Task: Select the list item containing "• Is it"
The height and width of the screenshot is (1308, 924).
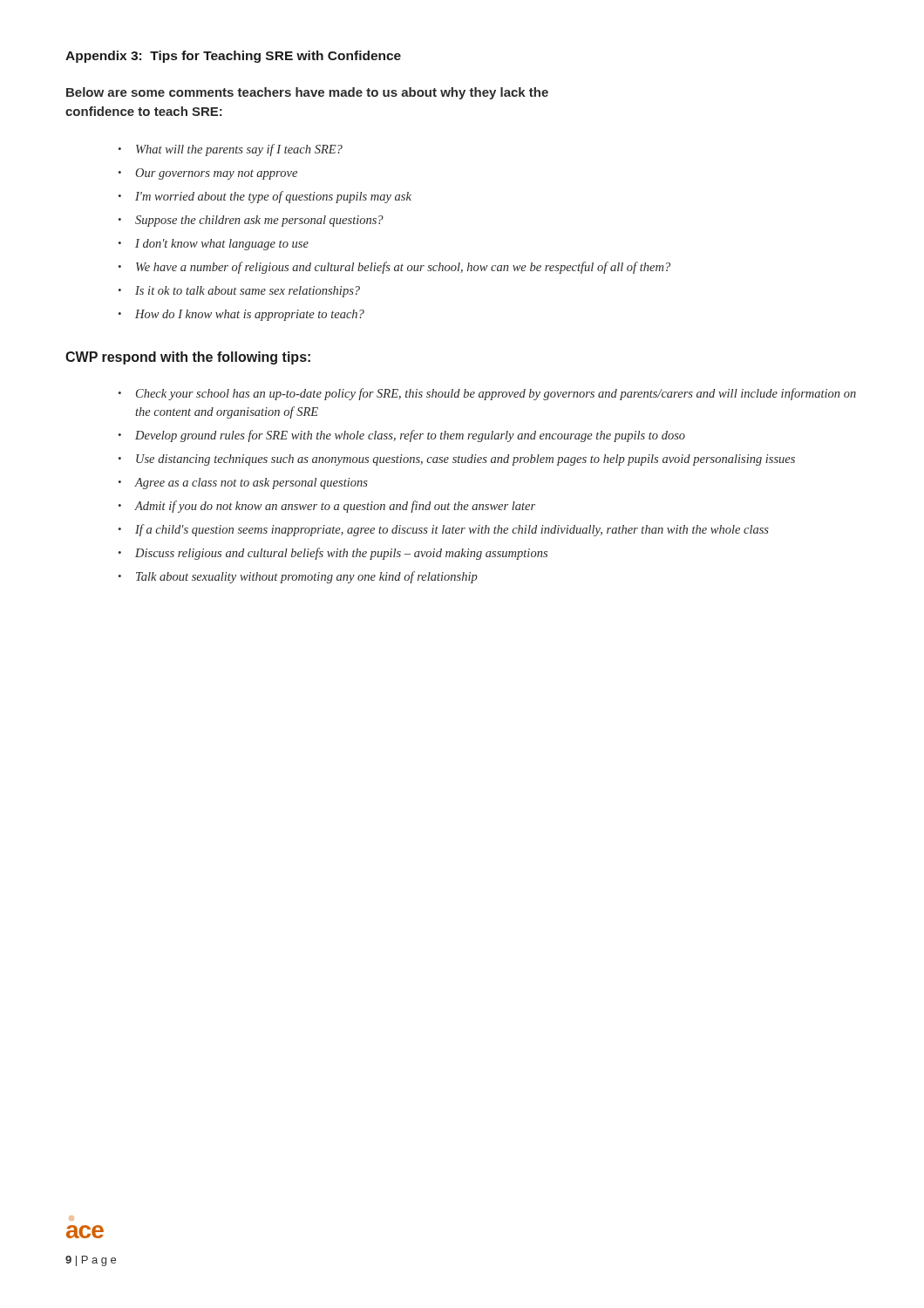Action: point(239,292)
